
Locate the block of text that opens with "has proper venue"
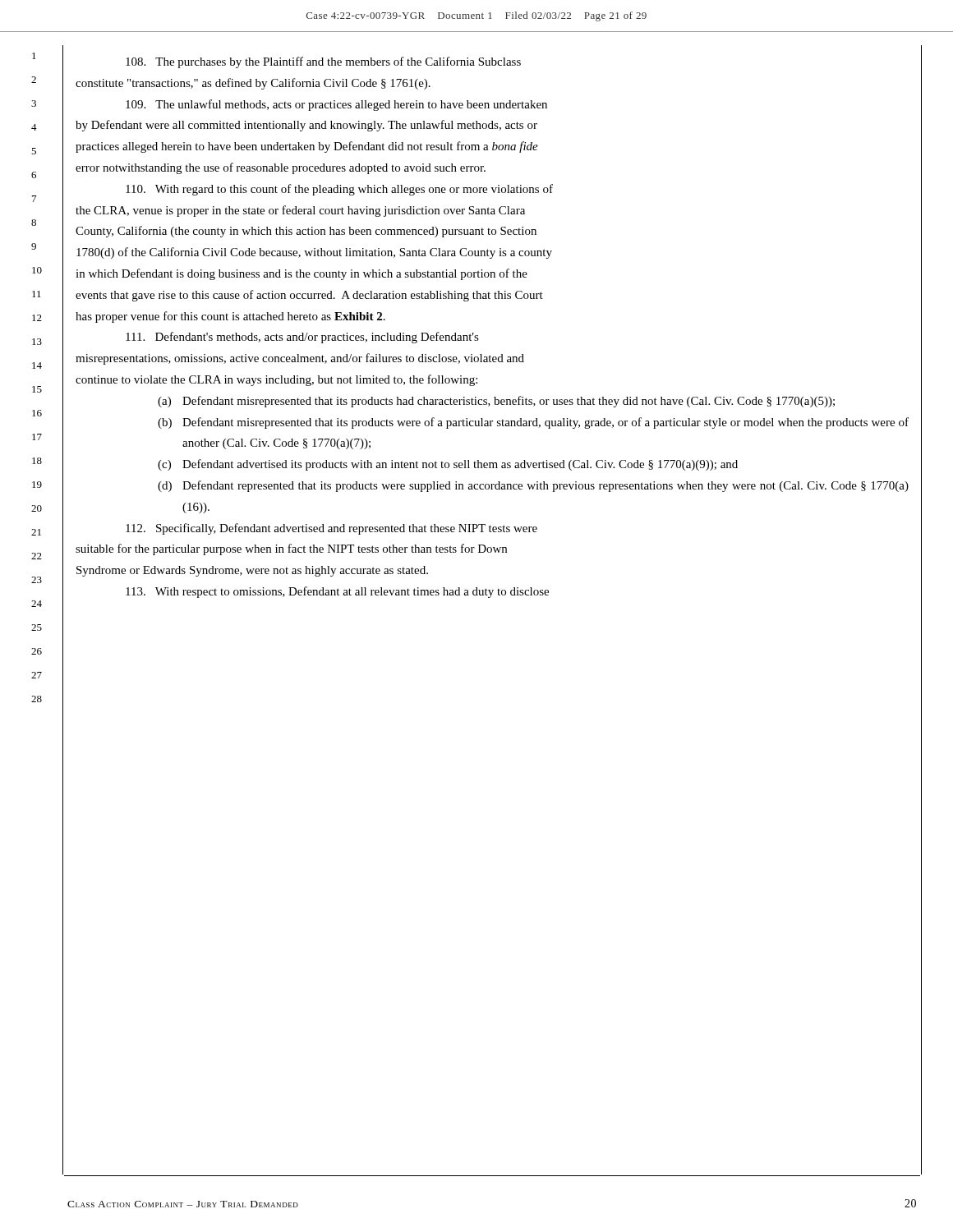(x=231, y=316)
